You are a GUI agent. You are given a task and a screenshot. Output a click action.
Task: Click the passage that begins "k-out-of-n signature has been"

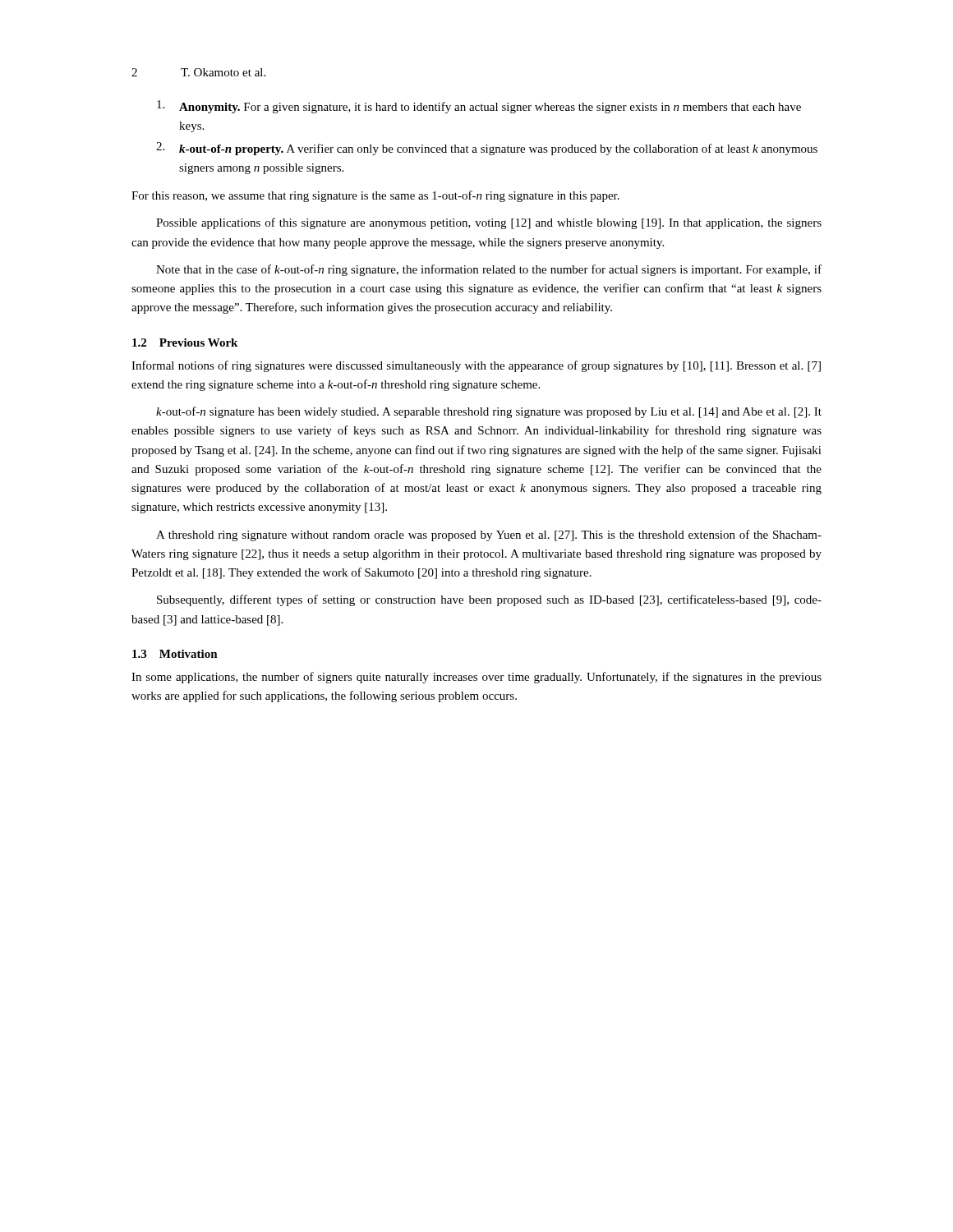coord(476,459)
